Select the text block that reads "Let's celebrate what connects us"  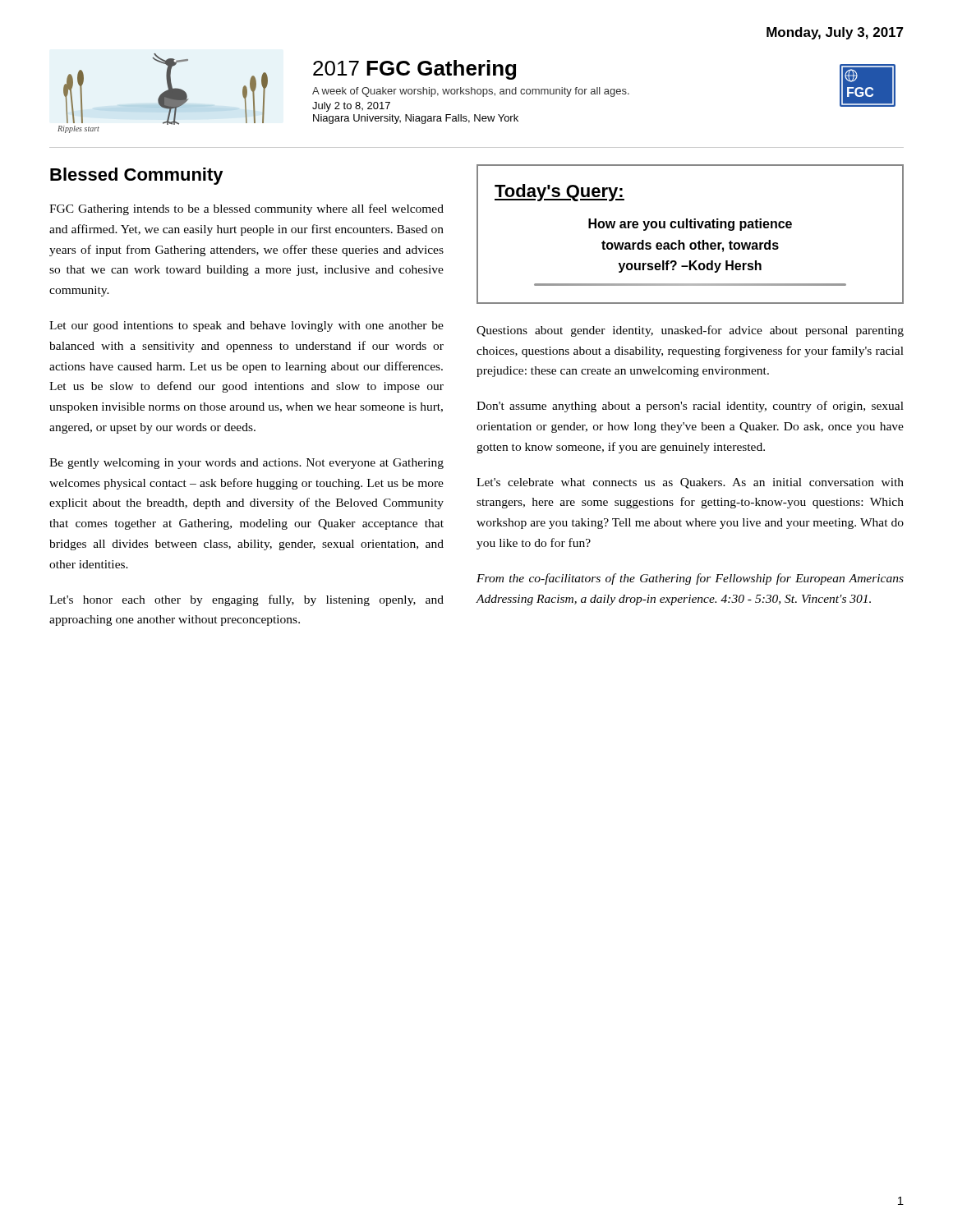click(x=690, y=512)
